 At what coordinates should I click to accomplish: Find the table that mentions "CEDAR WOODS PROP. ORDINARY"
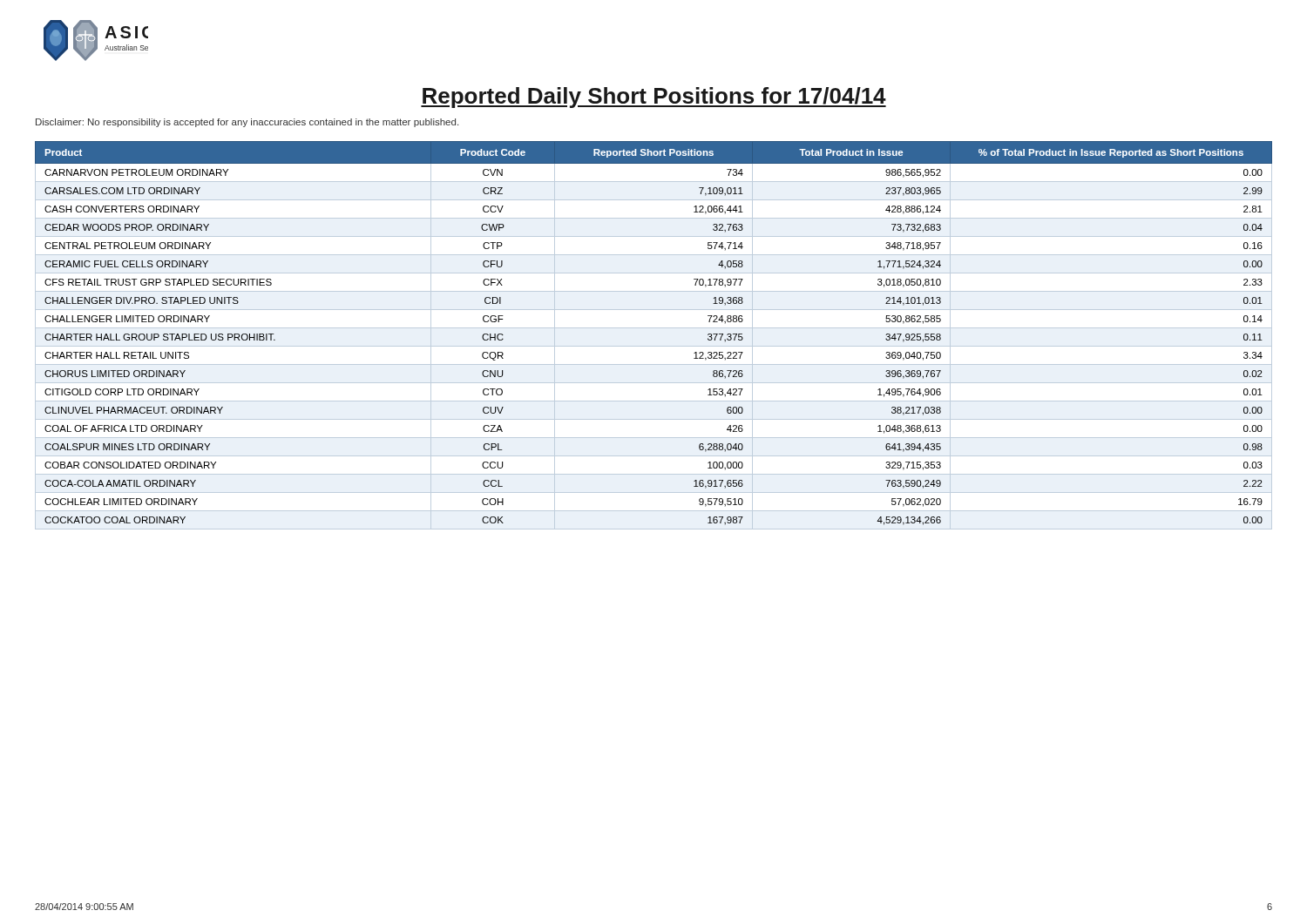[654, 333]
